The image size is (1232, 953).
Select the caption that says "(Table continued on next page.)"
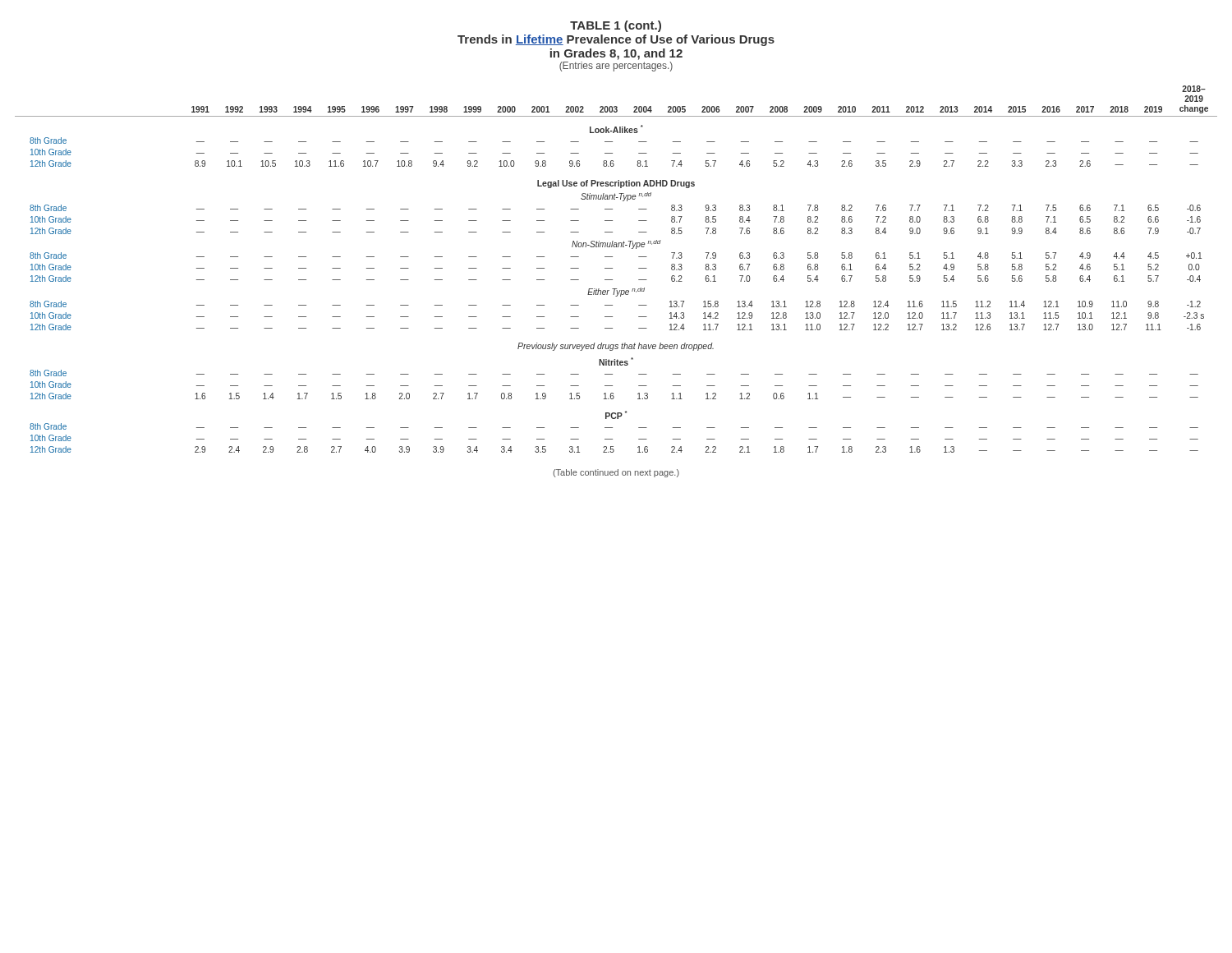(x=616, y=472)
